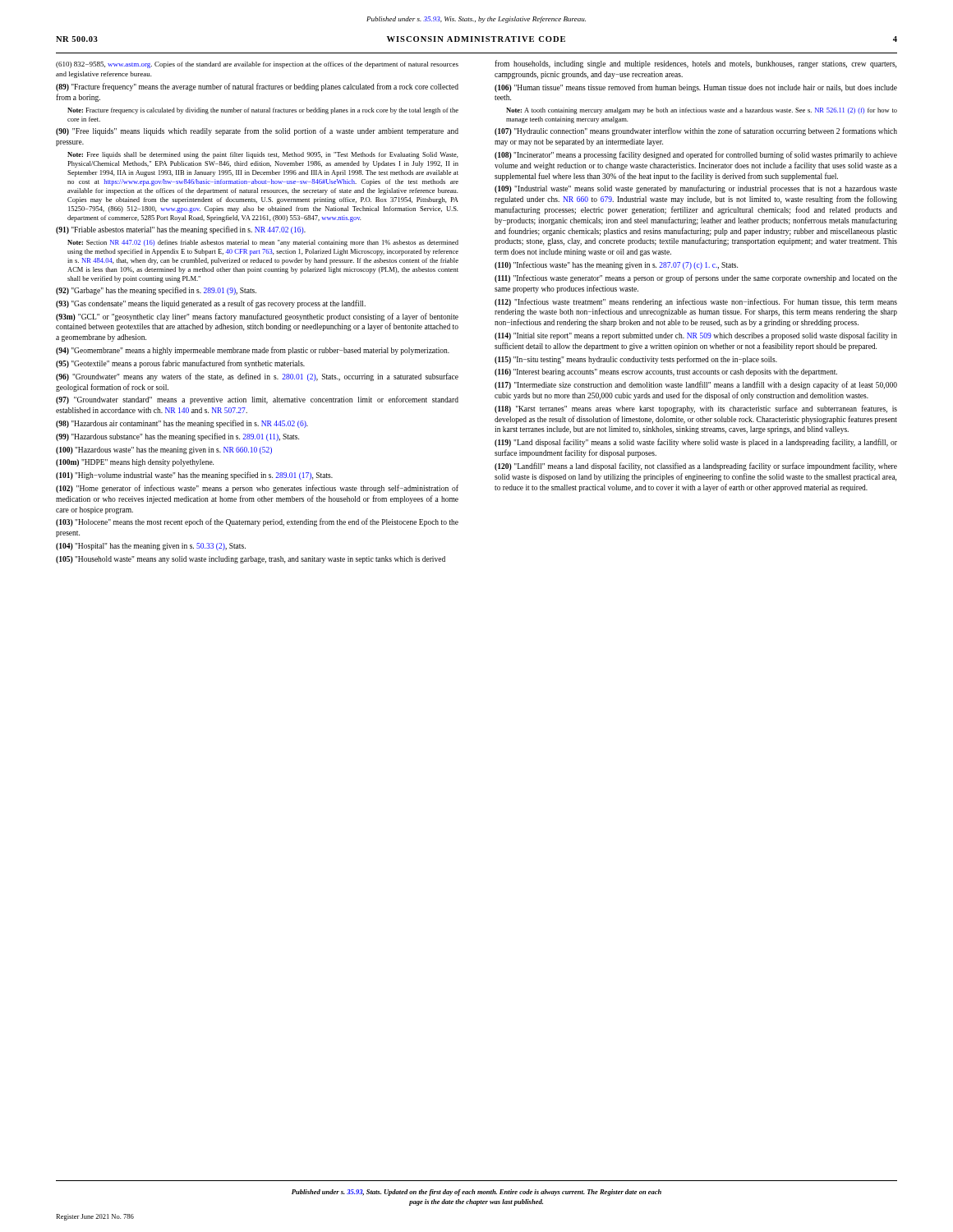Locate the text block with the text "(106) "Human tissue" means tissue removed from"
953x1232 pixels.
click(x=696, y=93)
